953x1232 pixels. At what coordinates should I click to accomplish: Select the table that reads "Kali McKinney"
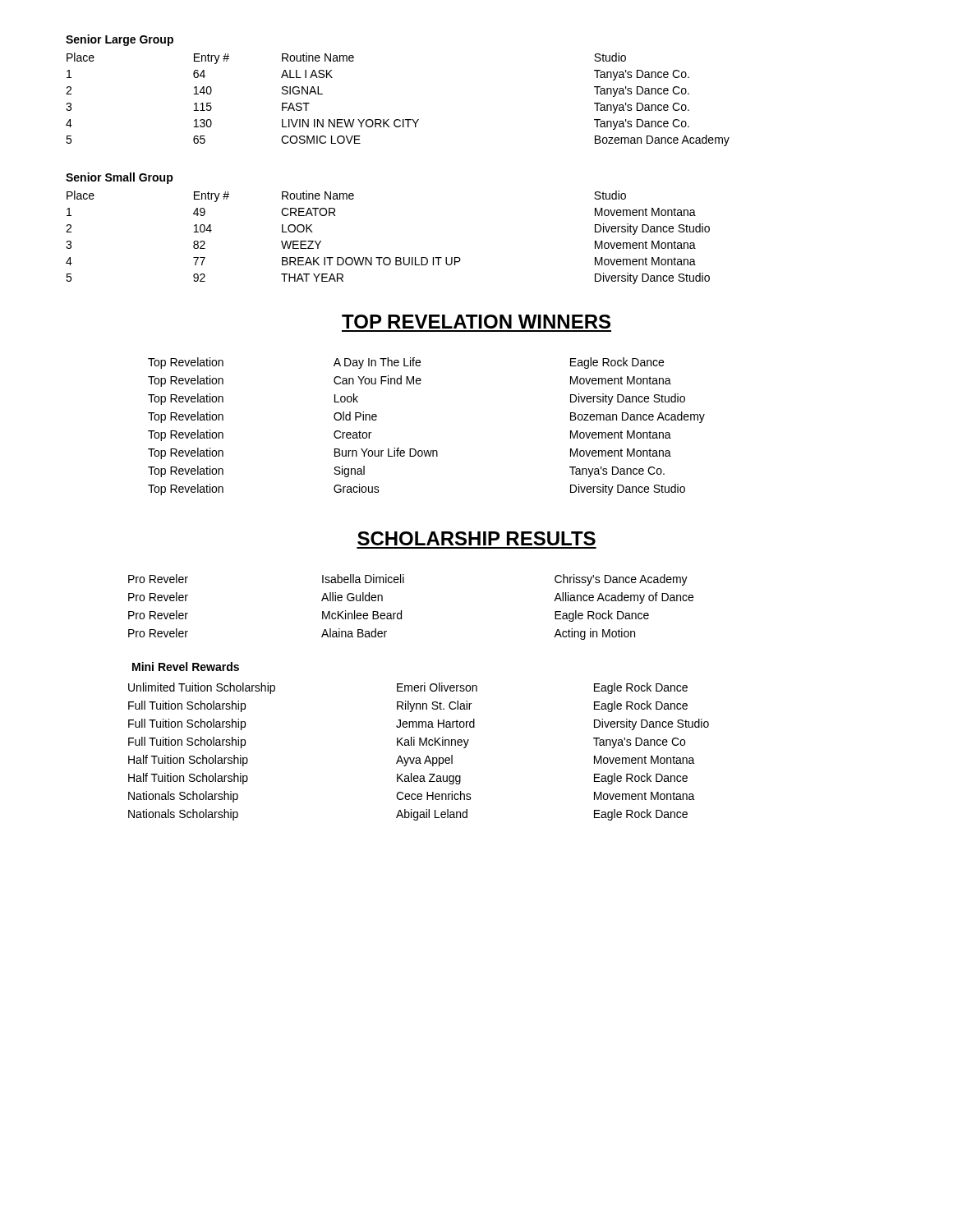[476, 751]
